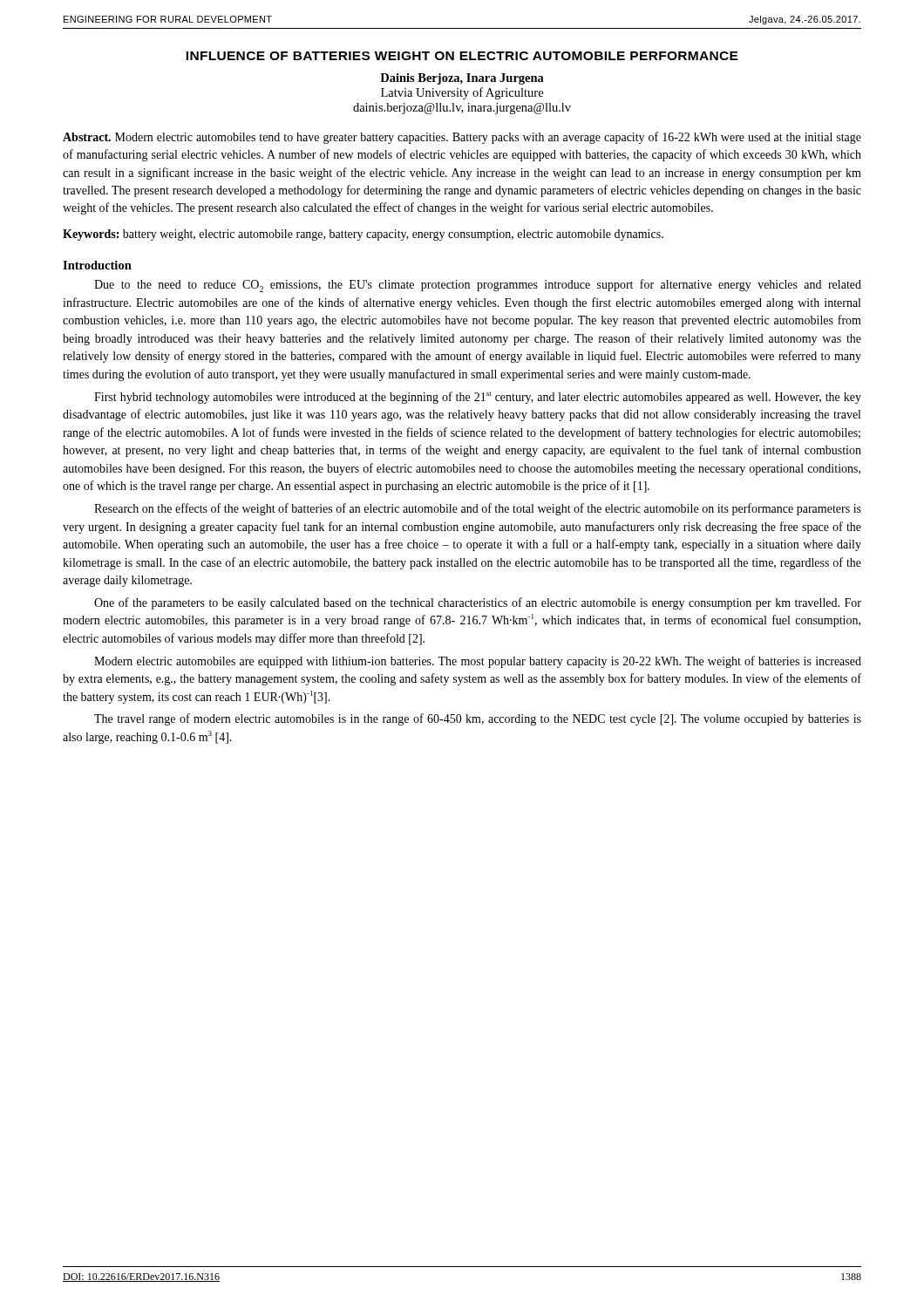
Task: Click the section header
Action: tap(97, 265)
